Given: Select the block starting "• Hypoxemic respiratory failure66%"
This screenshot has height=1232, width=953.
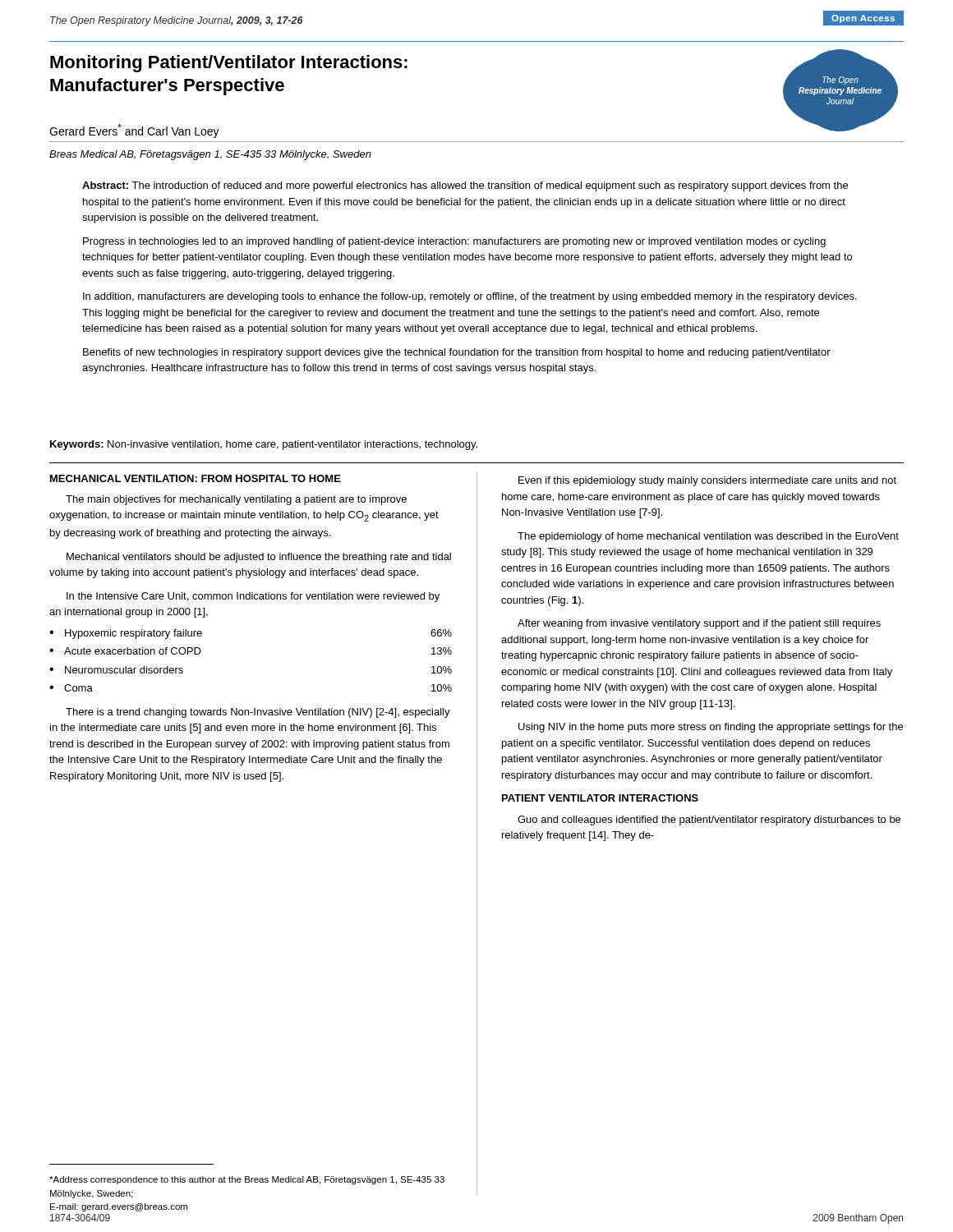Looking at the screenshot, I should 132,634.
